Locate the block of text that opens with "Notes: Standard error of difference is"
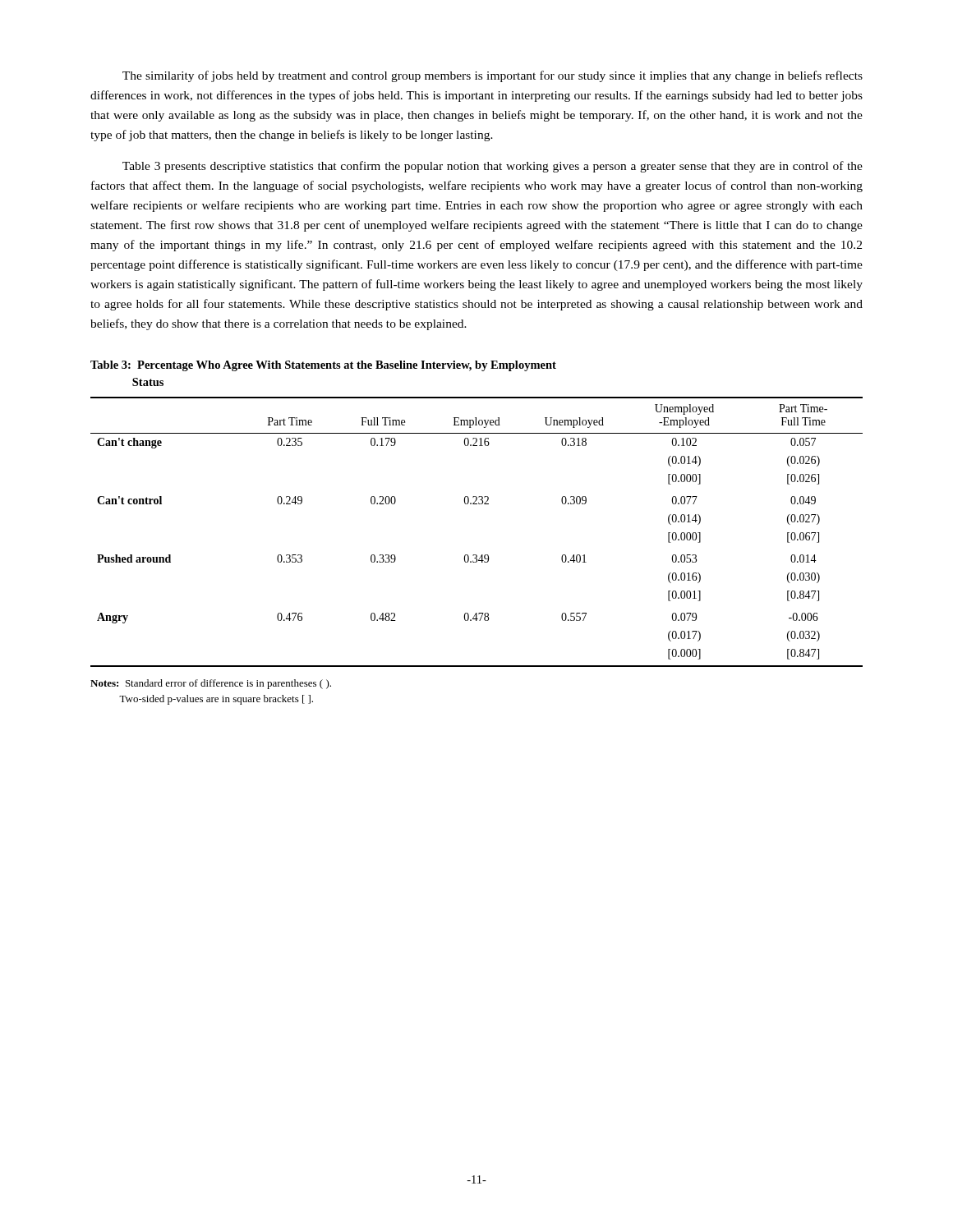The width and height of the screenshot is (953, 1232). [x=211, y=691]
